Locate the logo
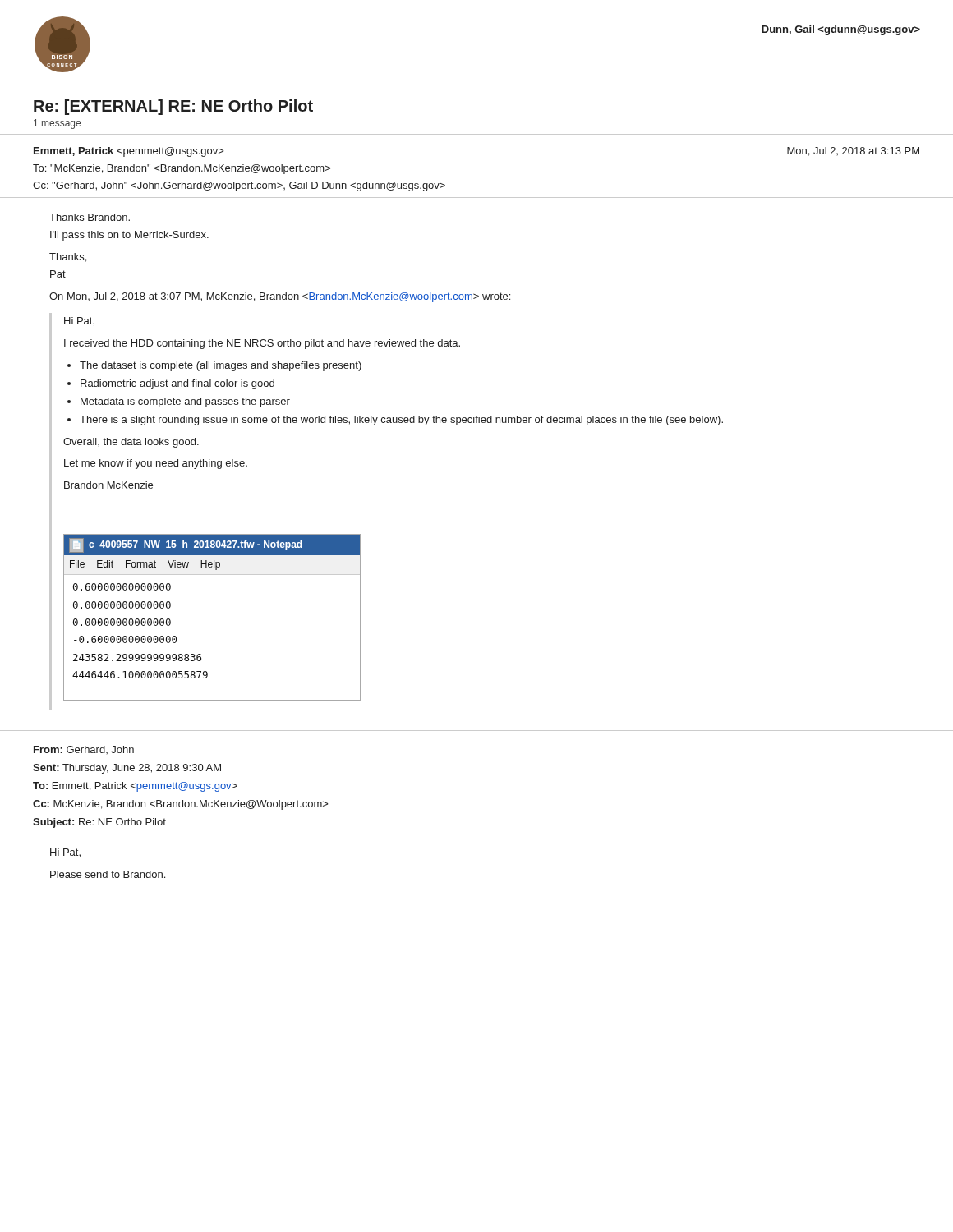 click(x=62, y=46)
